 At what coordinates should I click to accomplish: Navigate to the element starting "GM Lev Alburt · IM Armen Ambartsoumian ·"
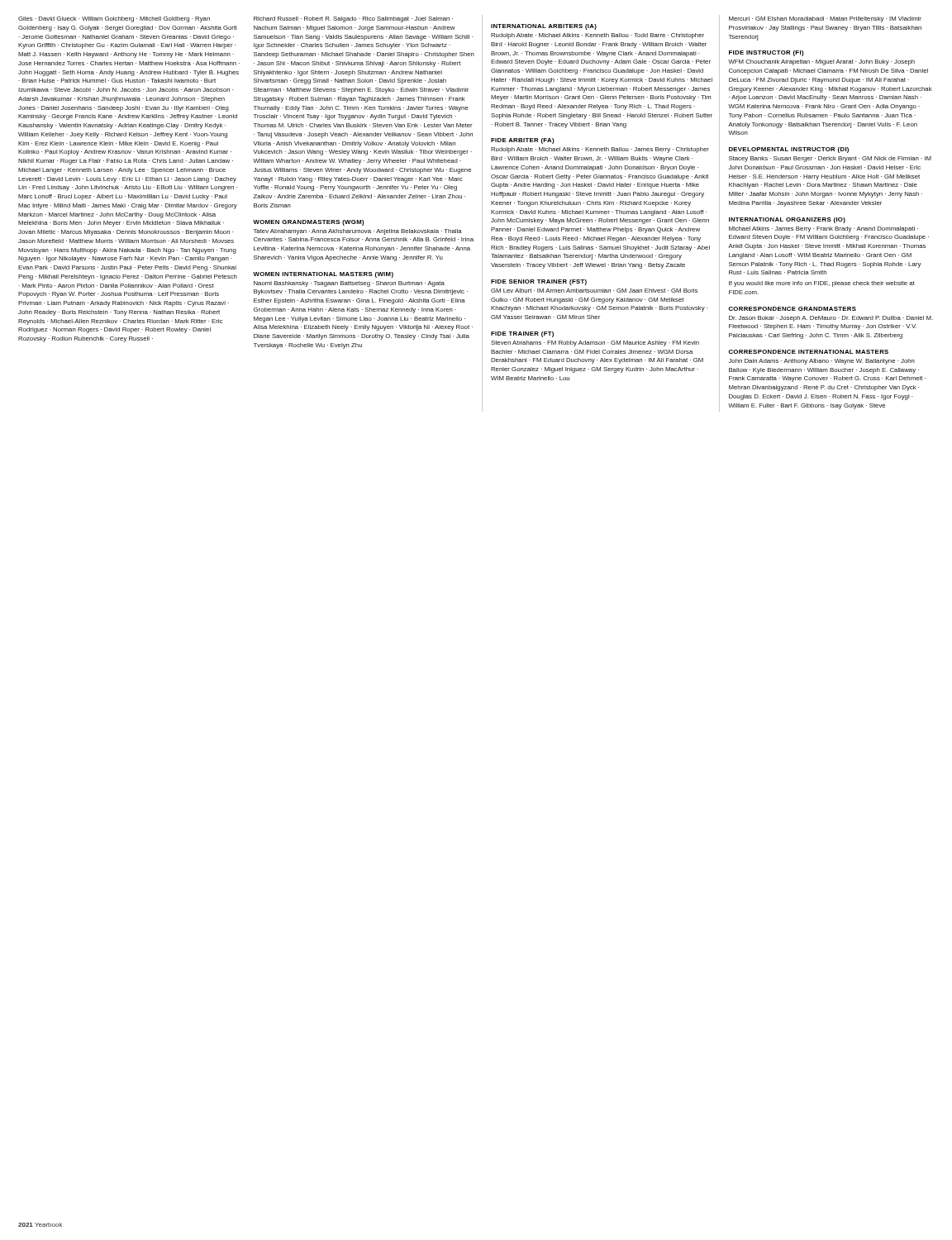[600, 304]
